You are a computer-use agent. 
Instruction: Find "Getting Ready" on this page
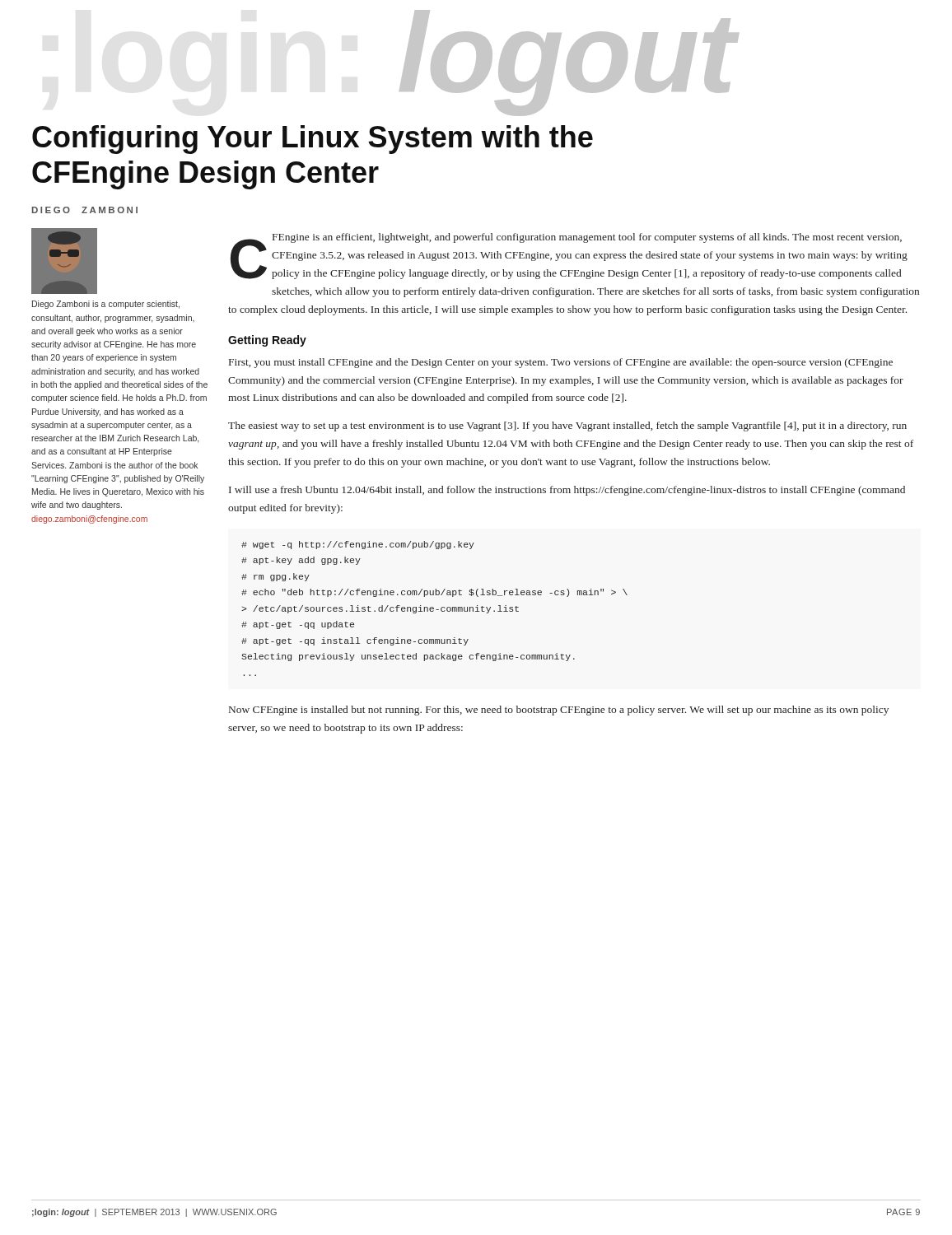(x=267, y=340)
